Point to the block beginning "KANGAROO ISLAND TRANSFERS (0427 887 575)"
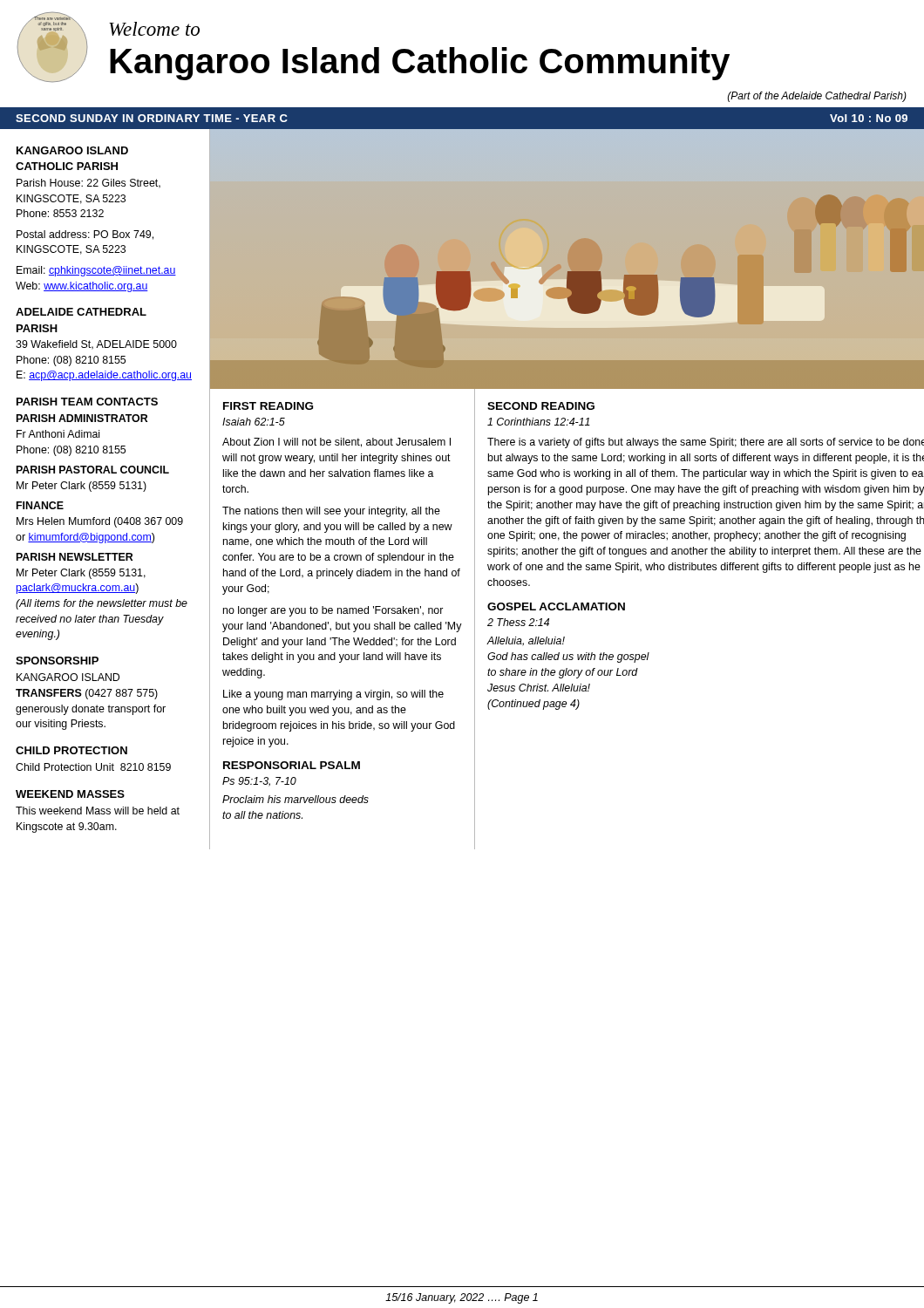Viewport: 924px width, 1308px height. 91,701
